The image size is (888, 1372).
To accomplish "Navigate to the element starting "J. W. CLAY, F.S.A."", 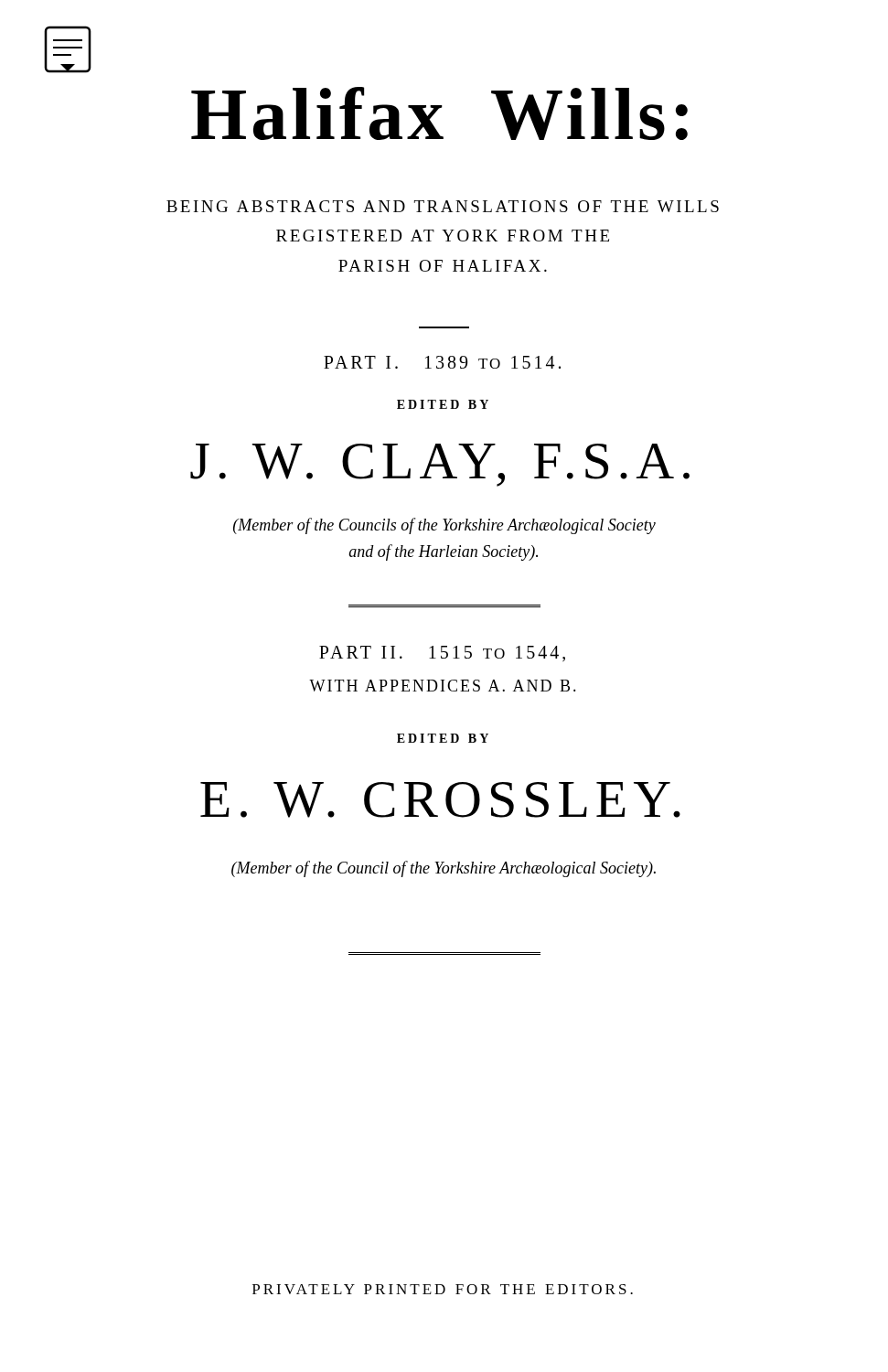I will tap(444, 461).
